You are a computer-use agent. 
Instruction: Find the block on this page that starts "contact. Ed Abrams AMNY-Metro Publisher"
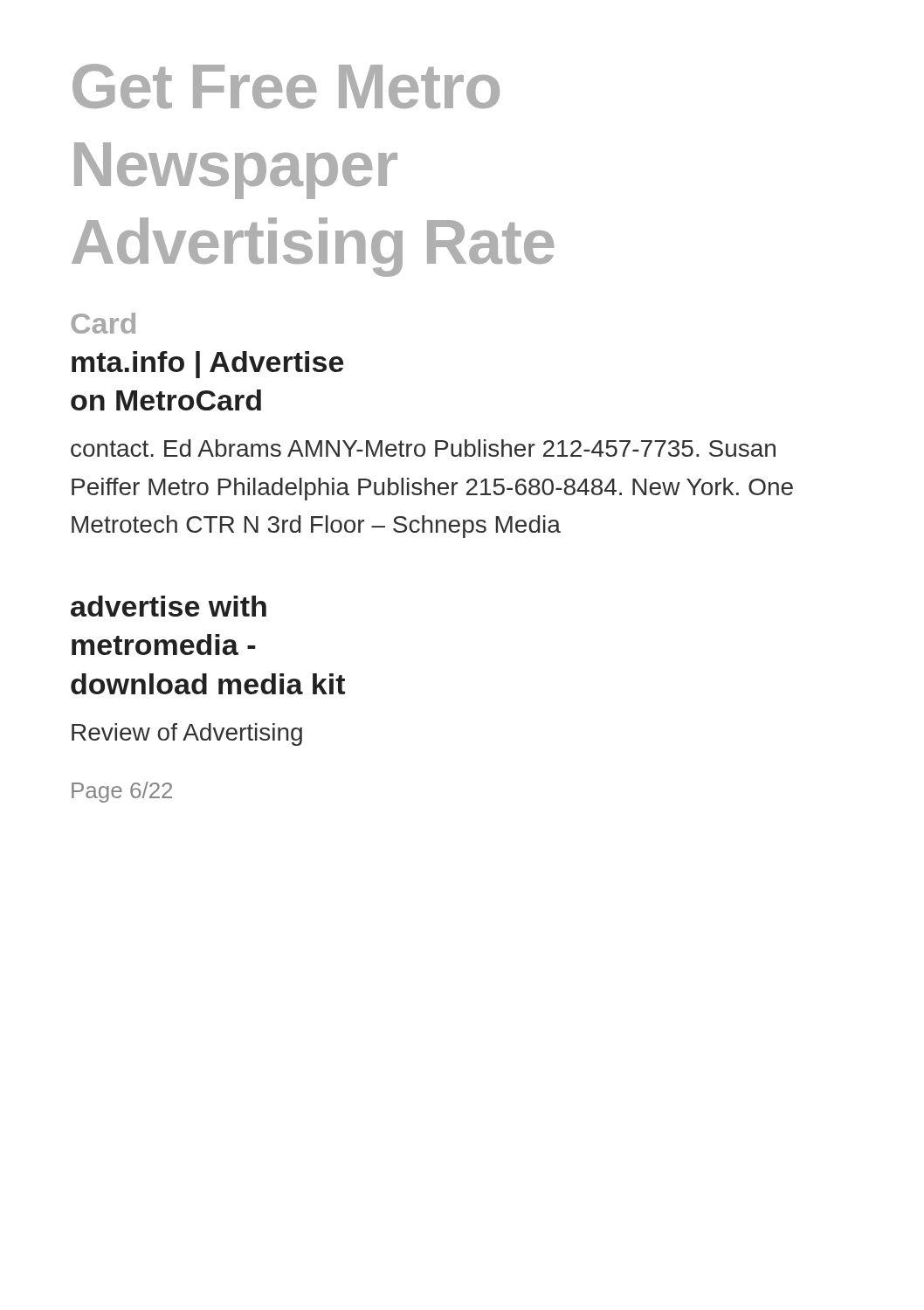coord(432,486)
